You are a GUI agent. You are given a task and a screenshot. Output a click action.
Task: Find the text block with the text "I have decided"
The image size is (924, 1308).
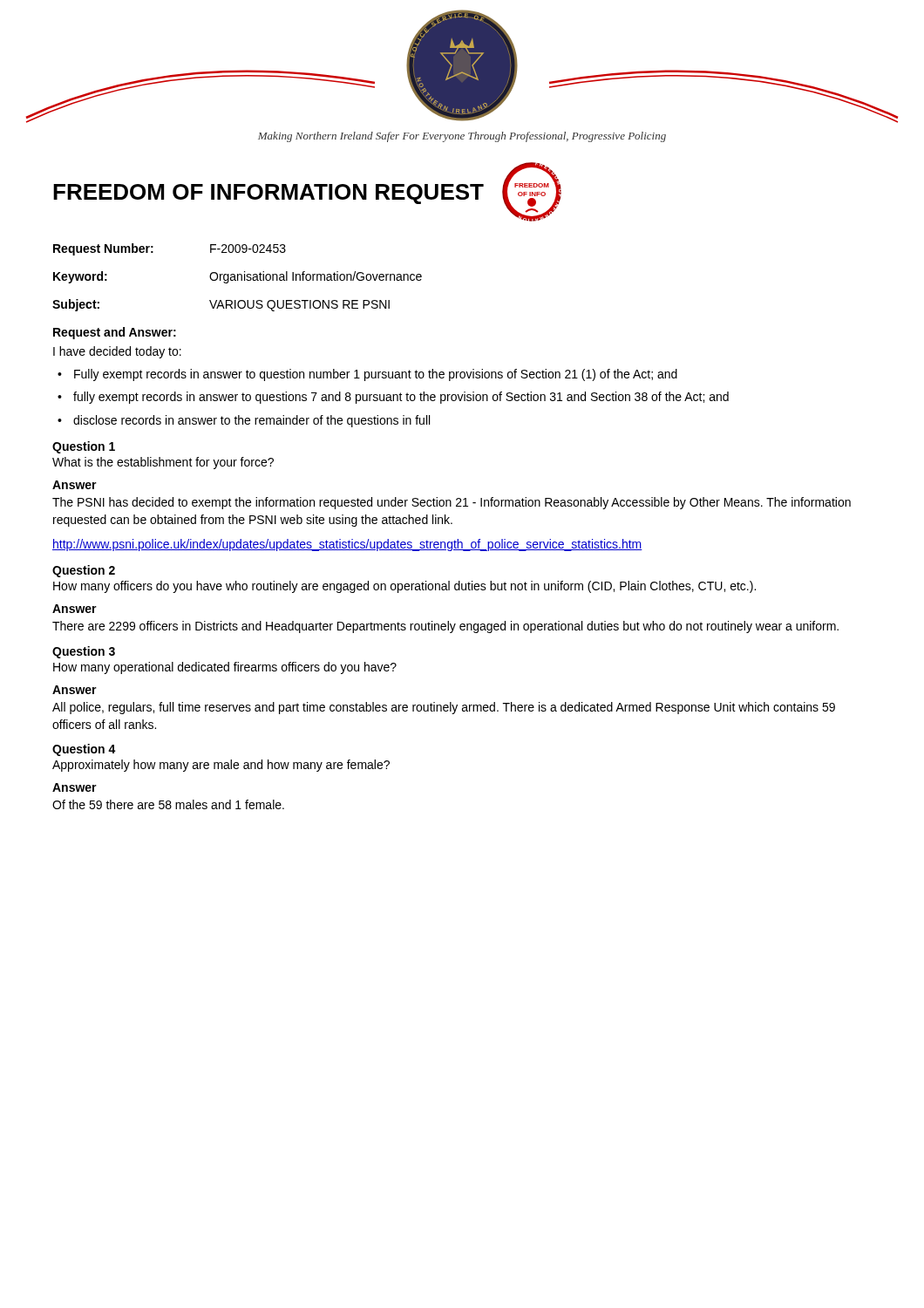coord(117,351)
